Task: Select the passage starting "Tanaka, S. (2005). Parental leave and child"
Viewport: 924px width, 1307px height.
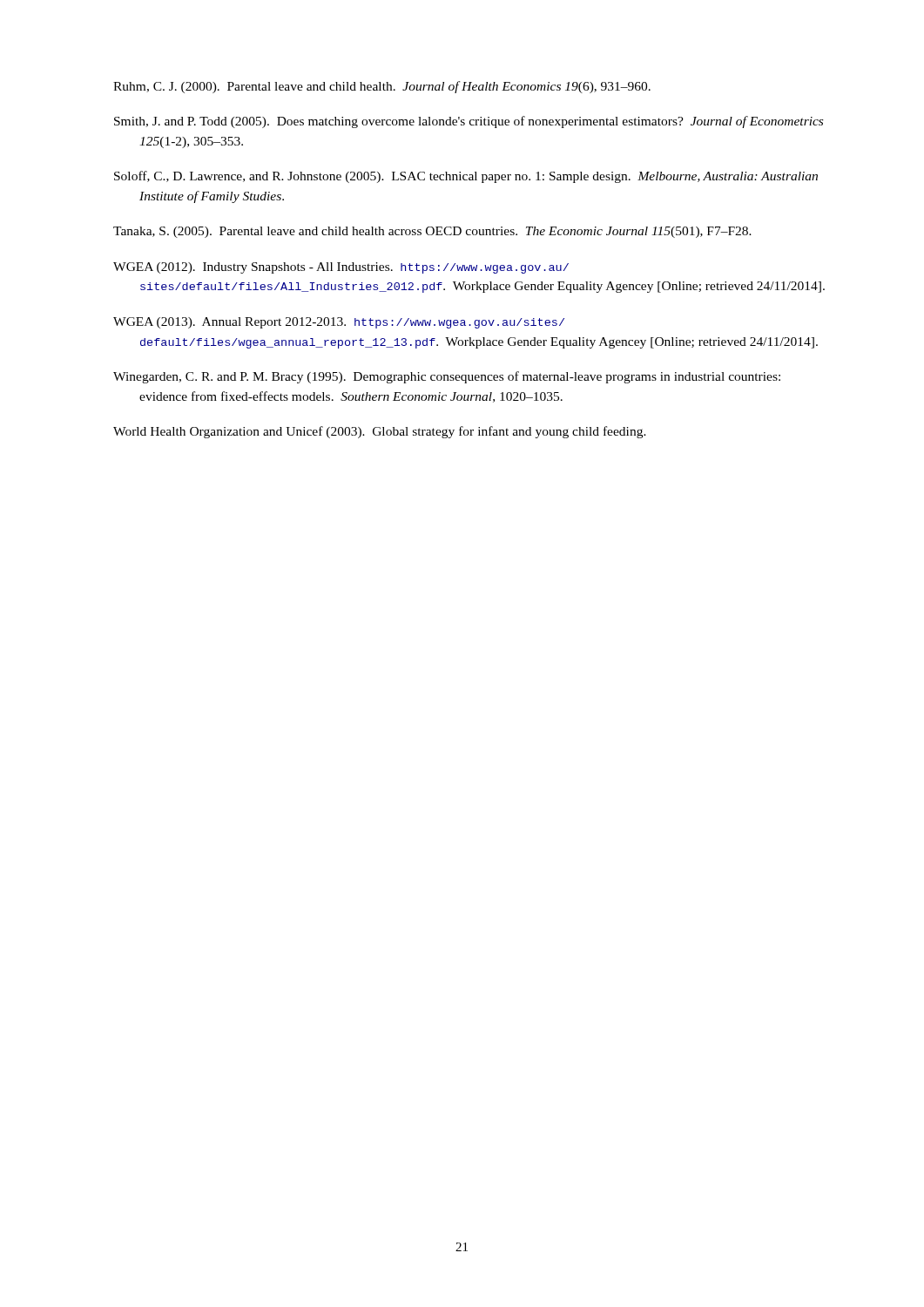Action: tap(433, 231)
